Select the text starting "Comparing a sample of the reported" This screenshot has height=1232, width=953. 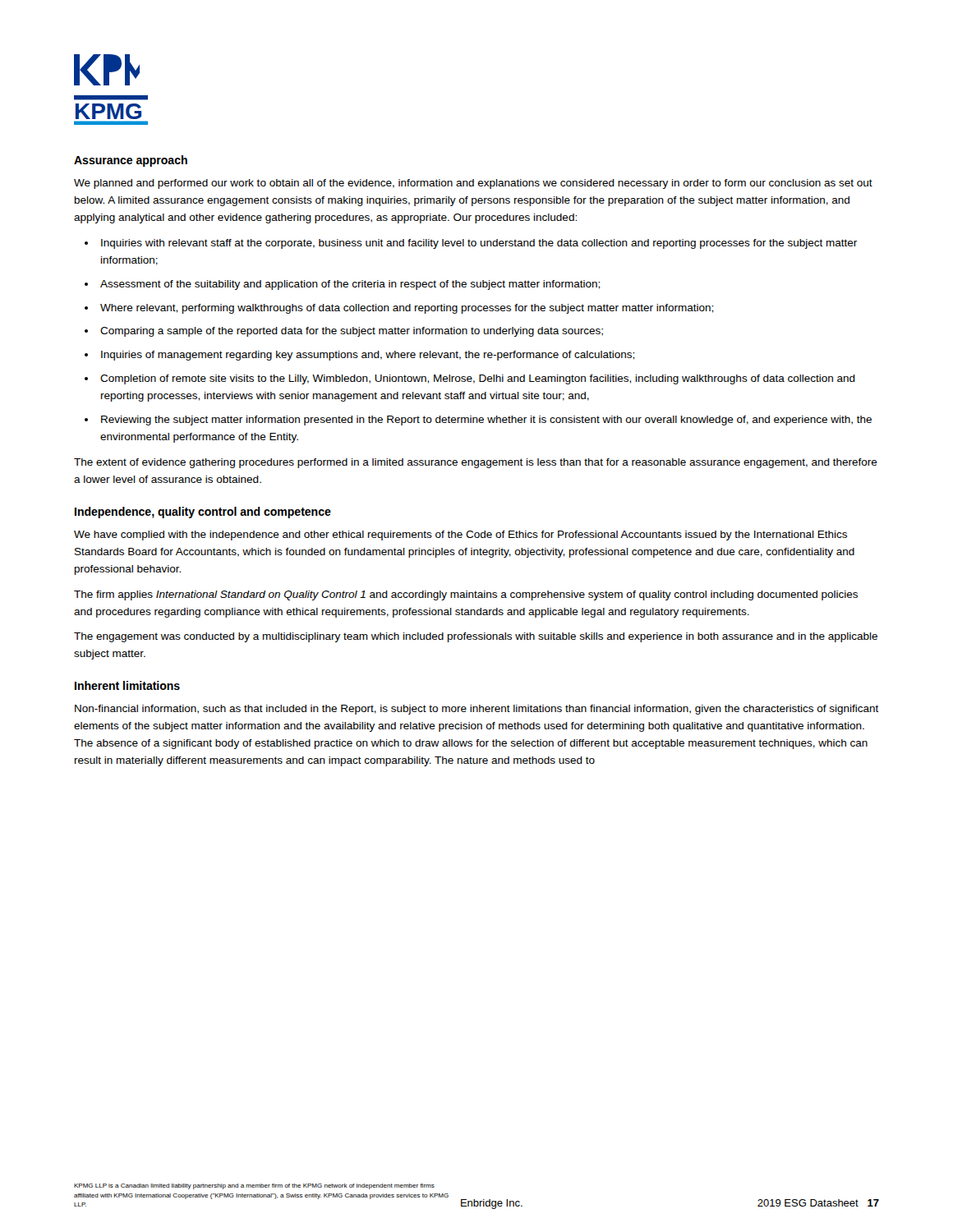pyautogui.click(x=352, y=331)
